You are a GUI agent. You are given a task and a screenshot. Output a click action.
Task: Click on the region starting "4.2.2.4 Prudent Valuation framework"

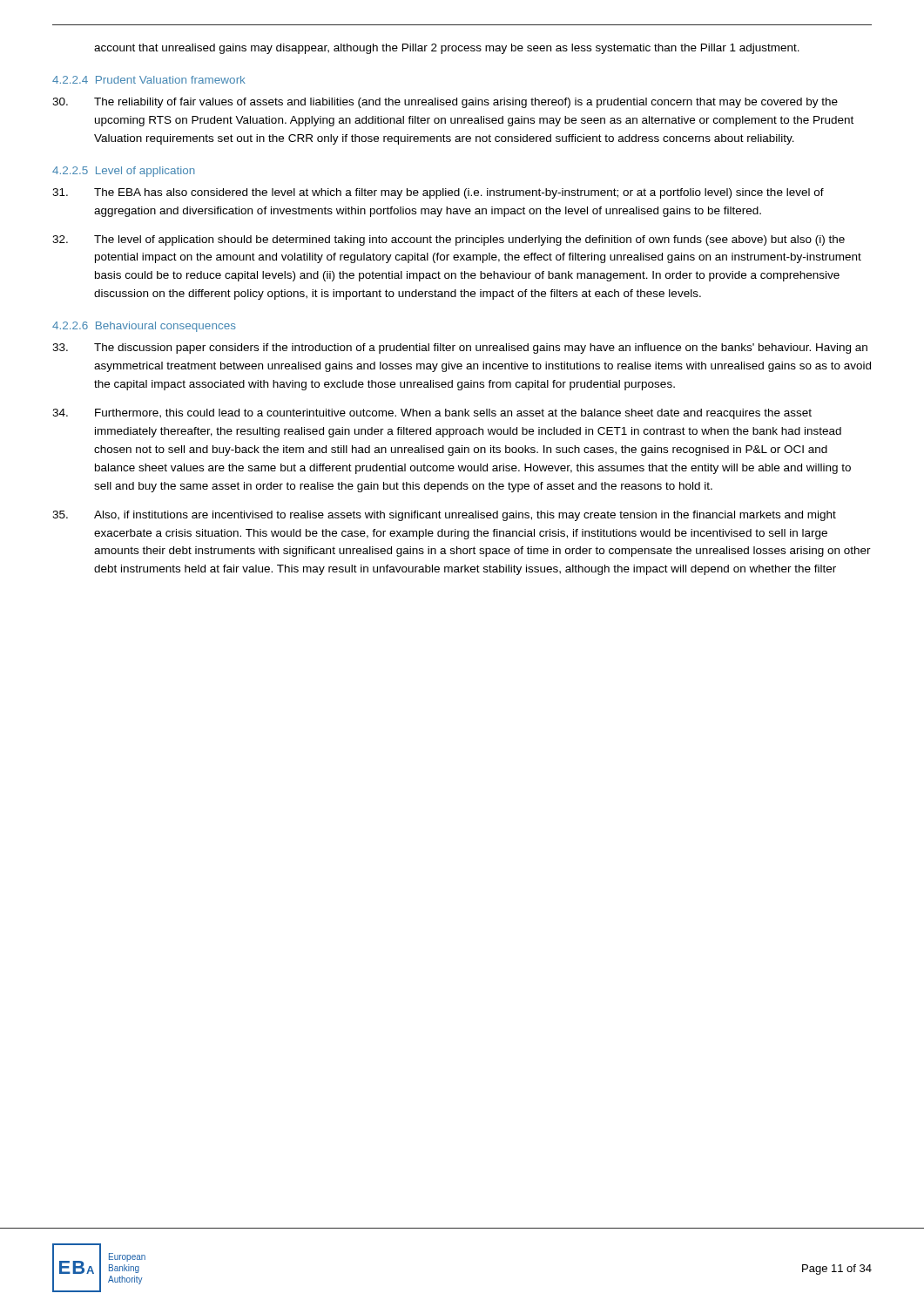[x=149, y=80]
